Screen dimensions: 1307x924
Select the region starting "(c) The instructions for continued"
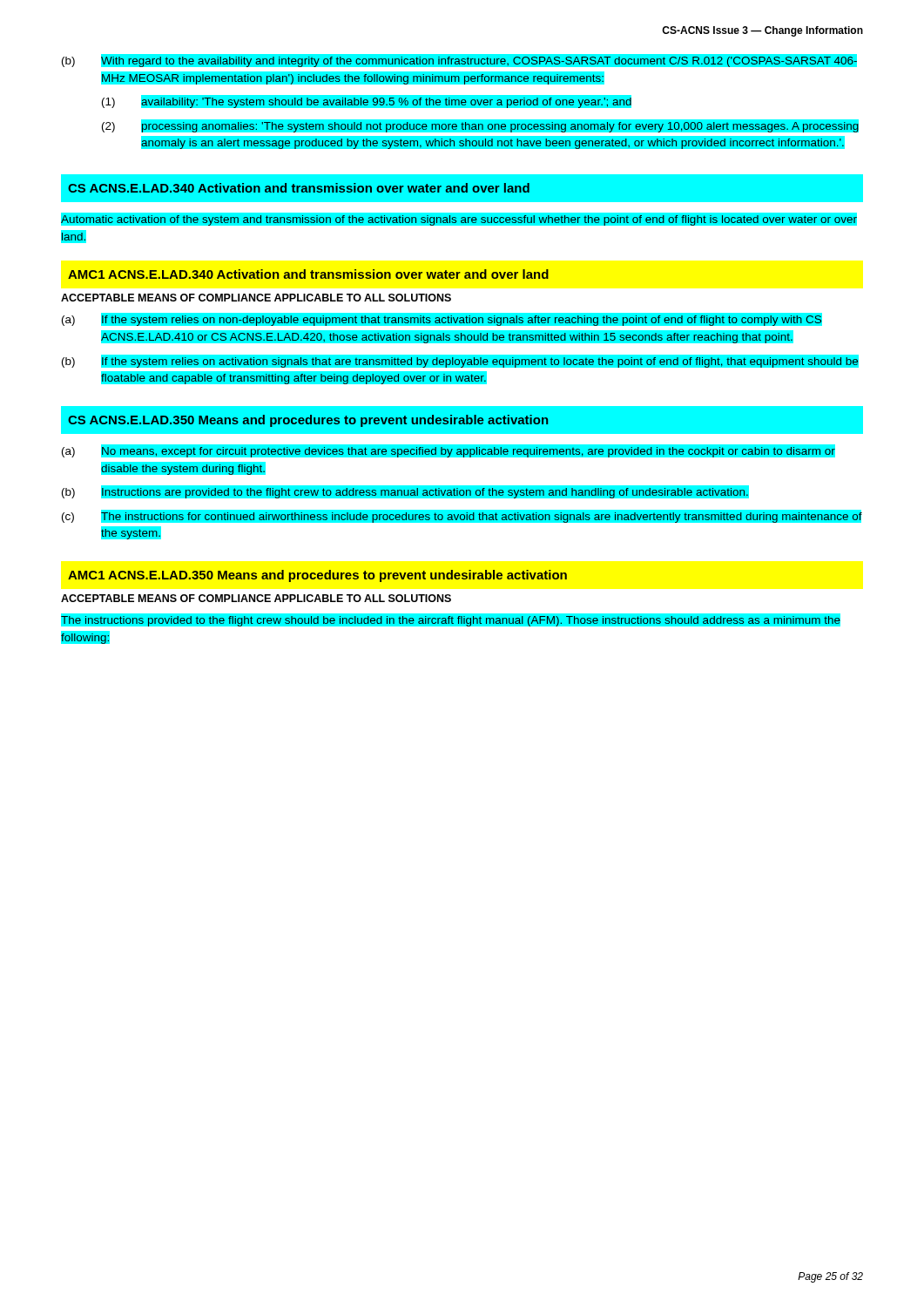(x=462, y=525)
